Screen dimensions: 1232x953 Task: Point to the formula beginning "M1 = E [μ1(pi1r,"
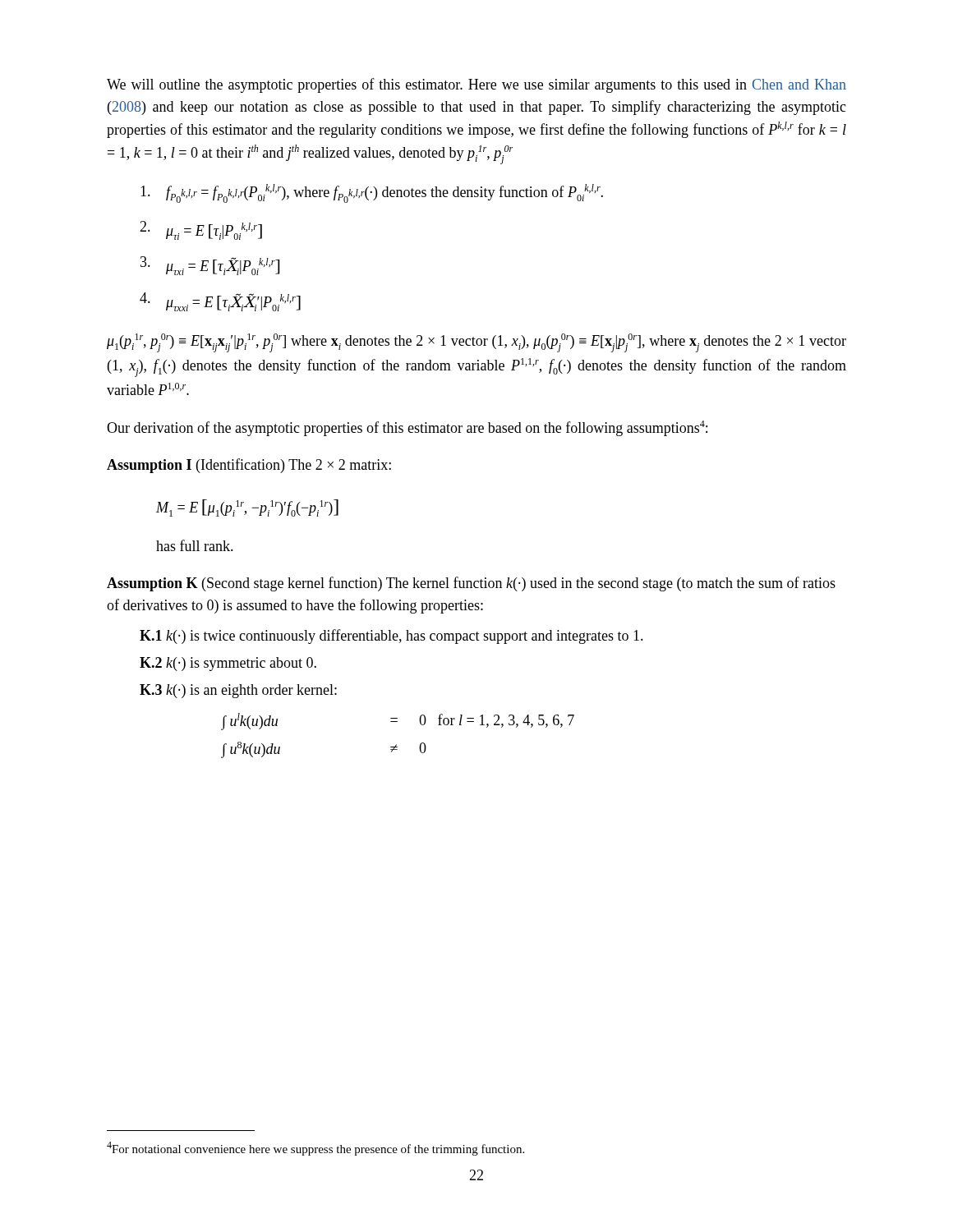coord(248,507)
